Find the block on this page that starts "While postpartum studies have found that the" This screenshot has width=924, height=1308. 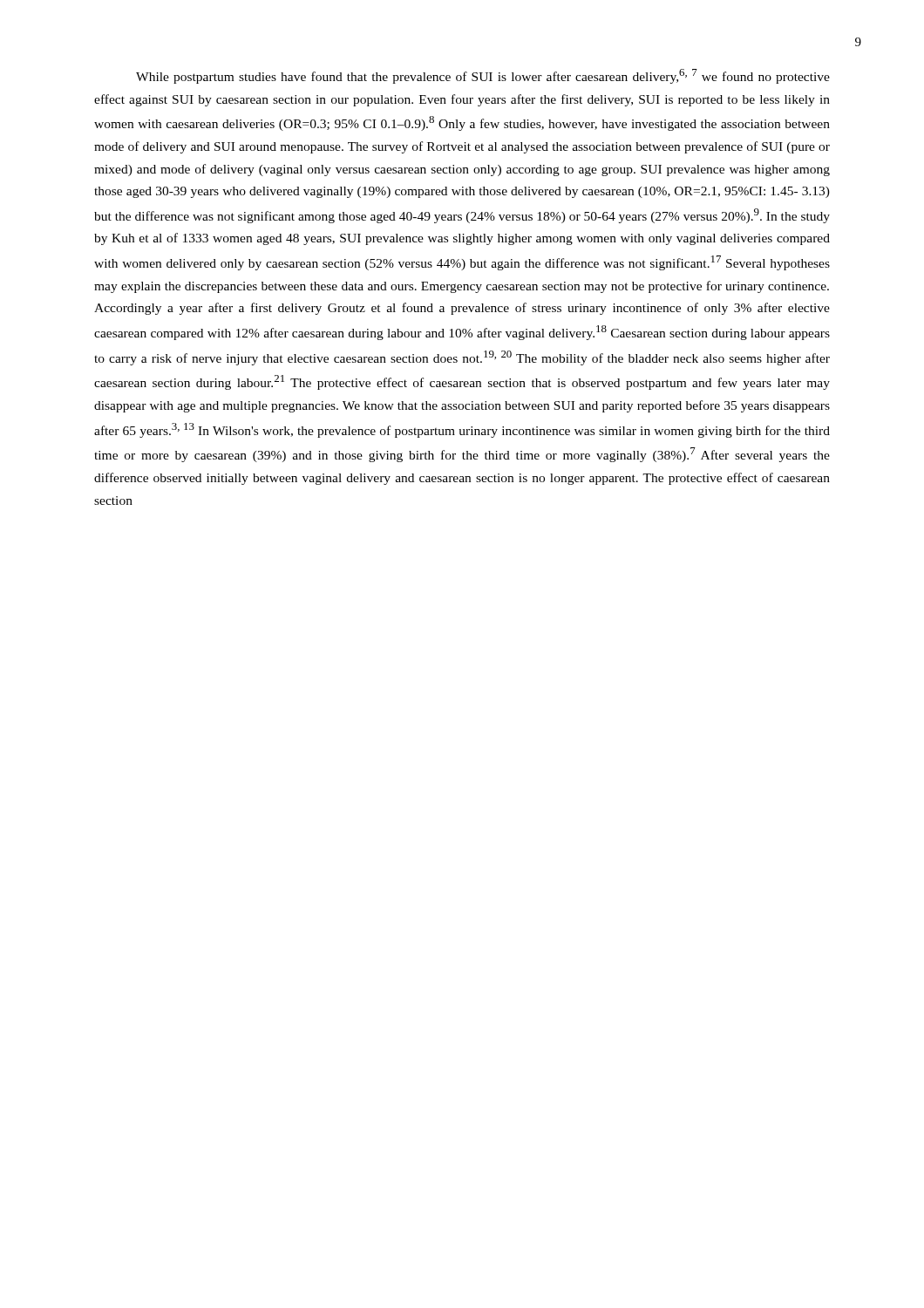[462, 287]
